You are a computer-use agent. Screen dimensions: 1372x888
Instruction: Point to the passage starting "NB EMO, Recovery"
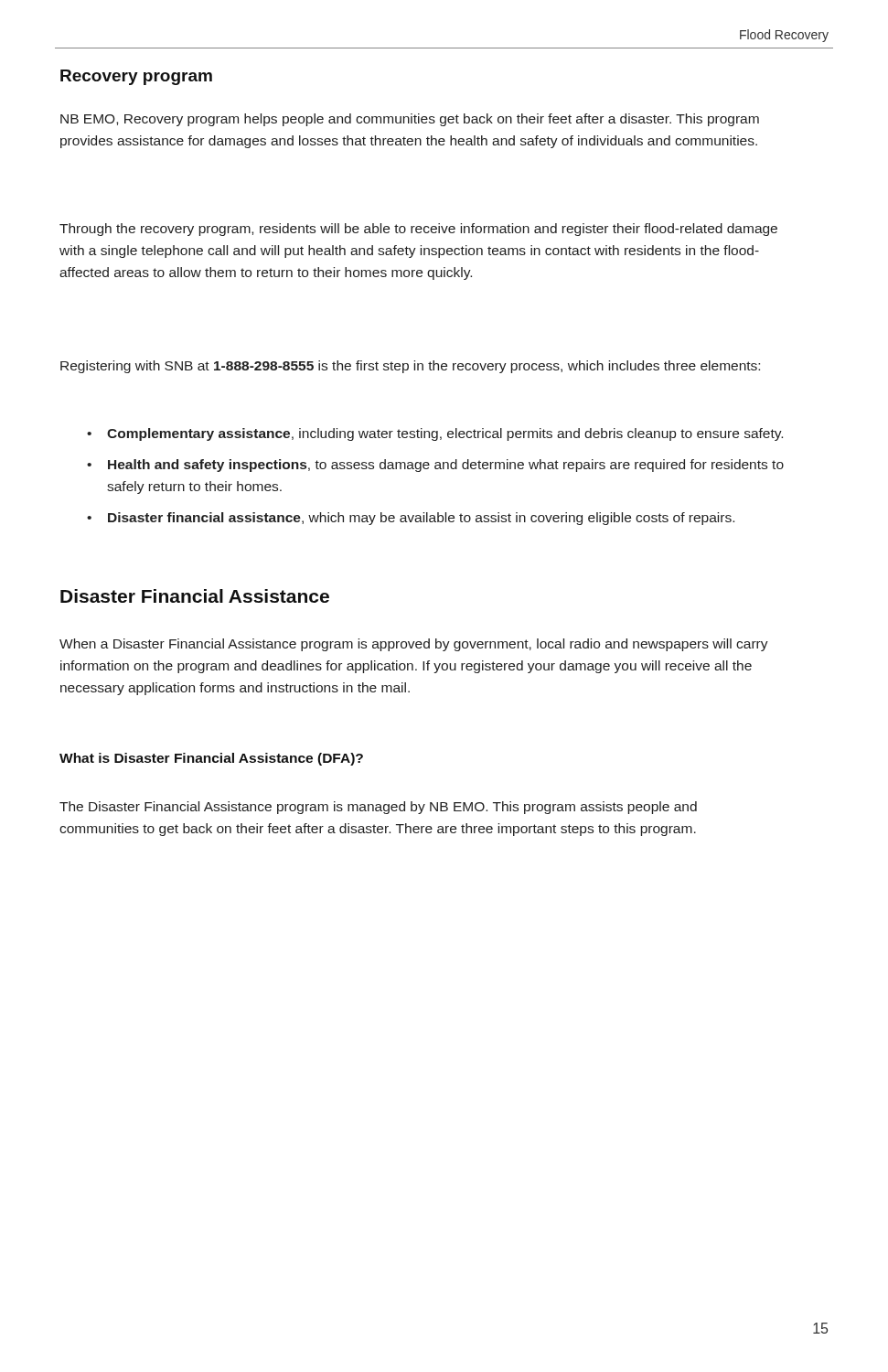[x=410, y=129]
